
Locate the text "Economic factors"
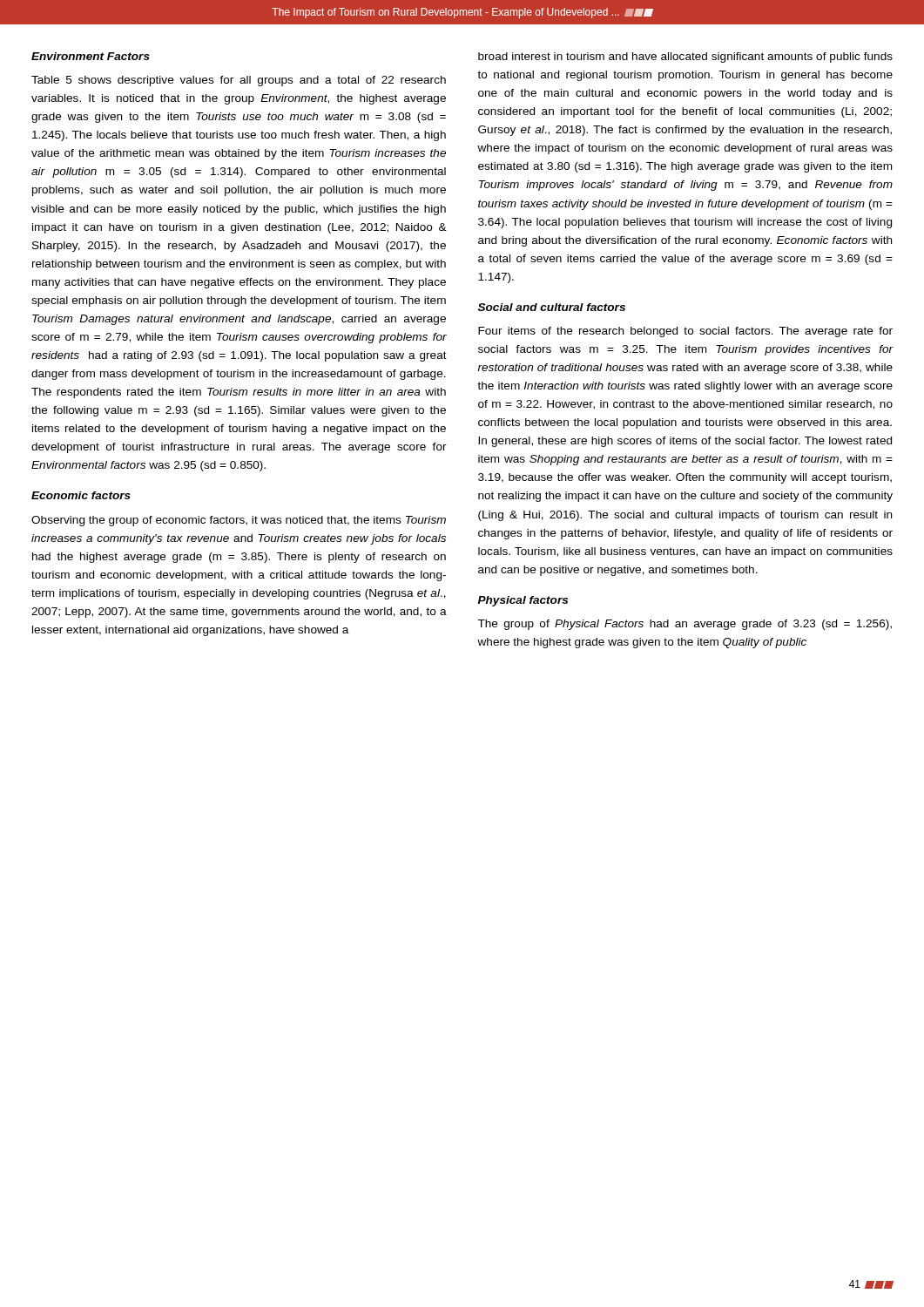coord(81,496)
